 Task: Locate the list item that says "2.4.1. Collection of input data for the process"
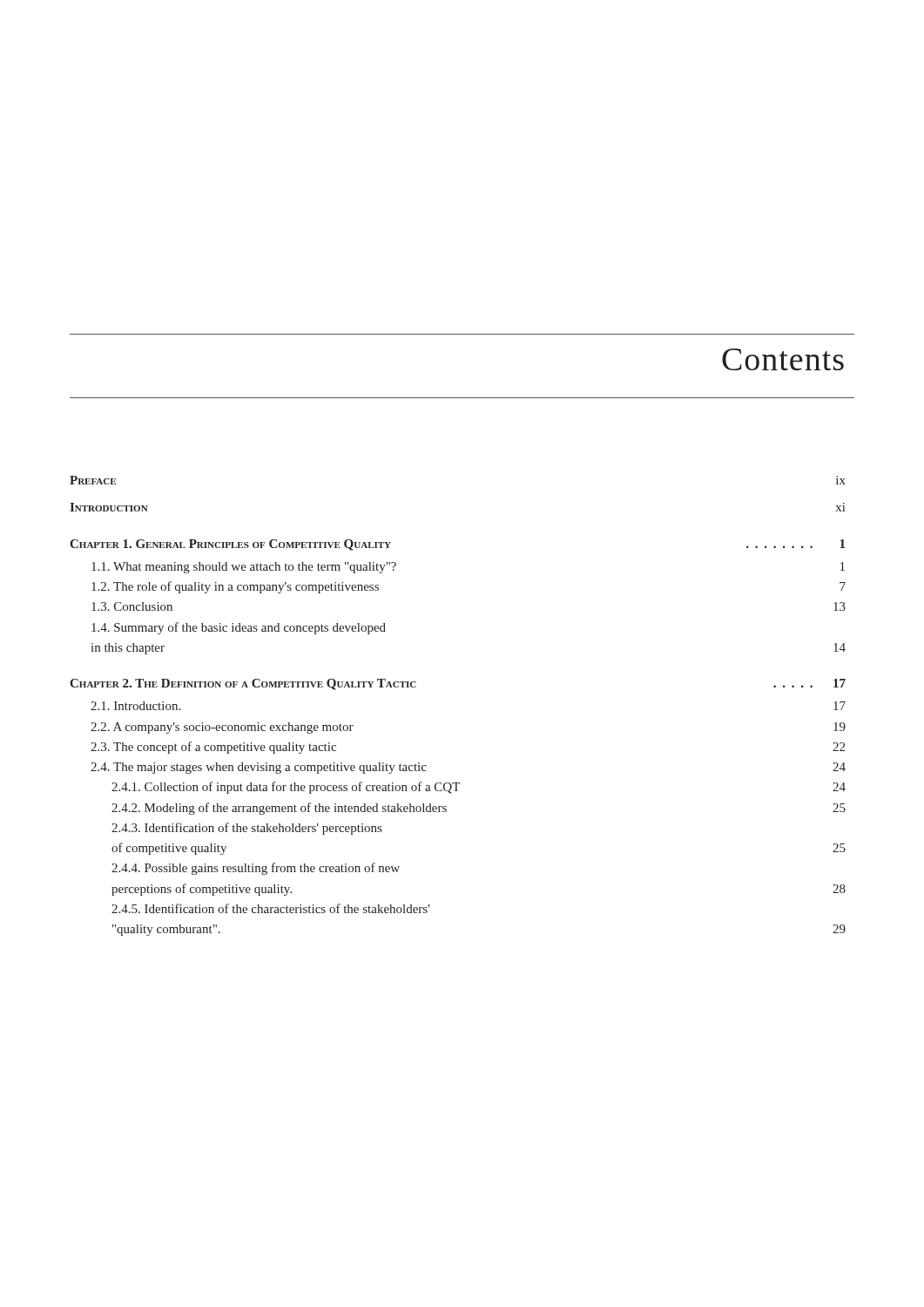pos(283,787)
